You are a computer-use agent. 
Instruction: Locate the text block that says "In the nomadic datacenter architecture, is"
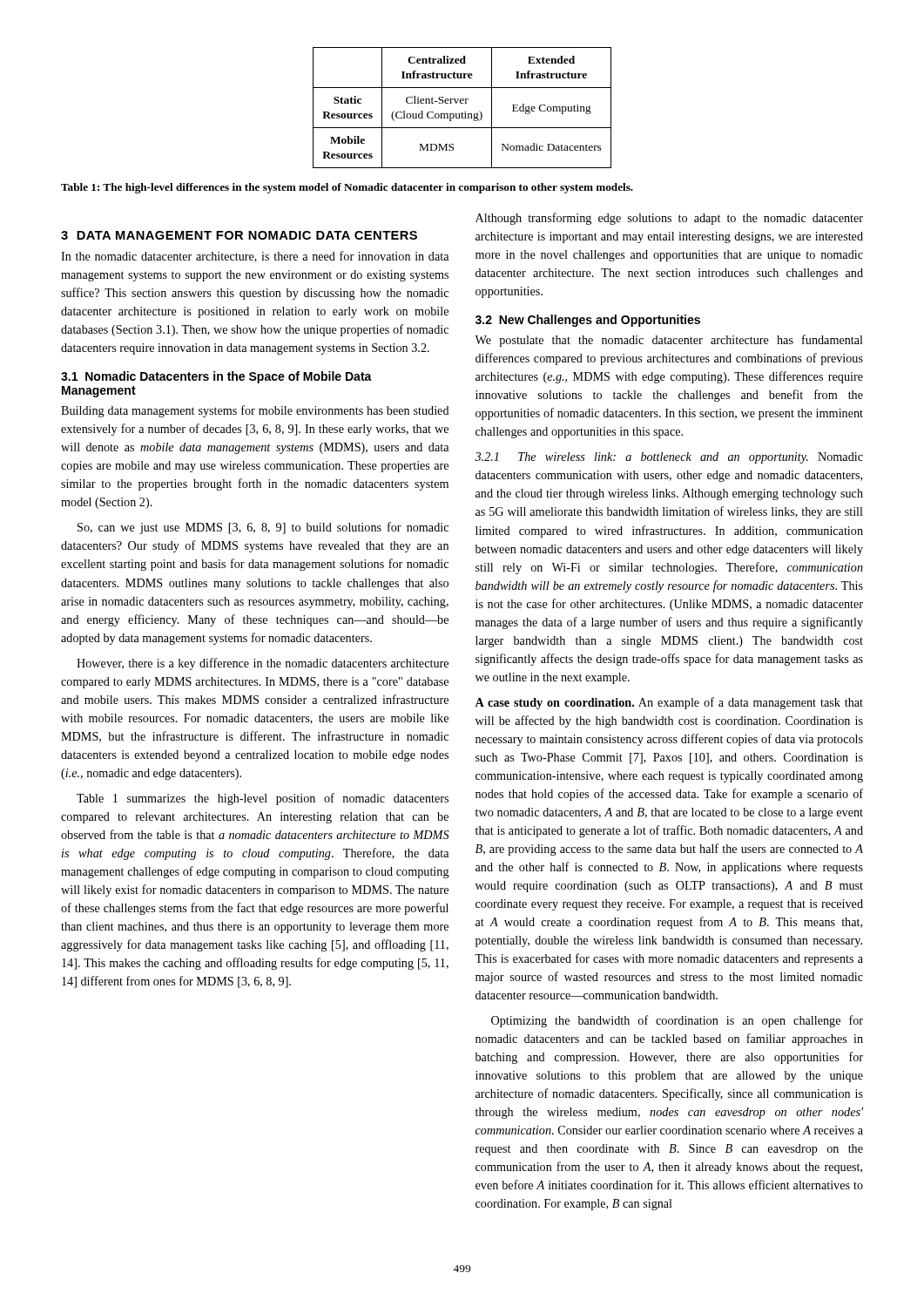tap(255, 302)
